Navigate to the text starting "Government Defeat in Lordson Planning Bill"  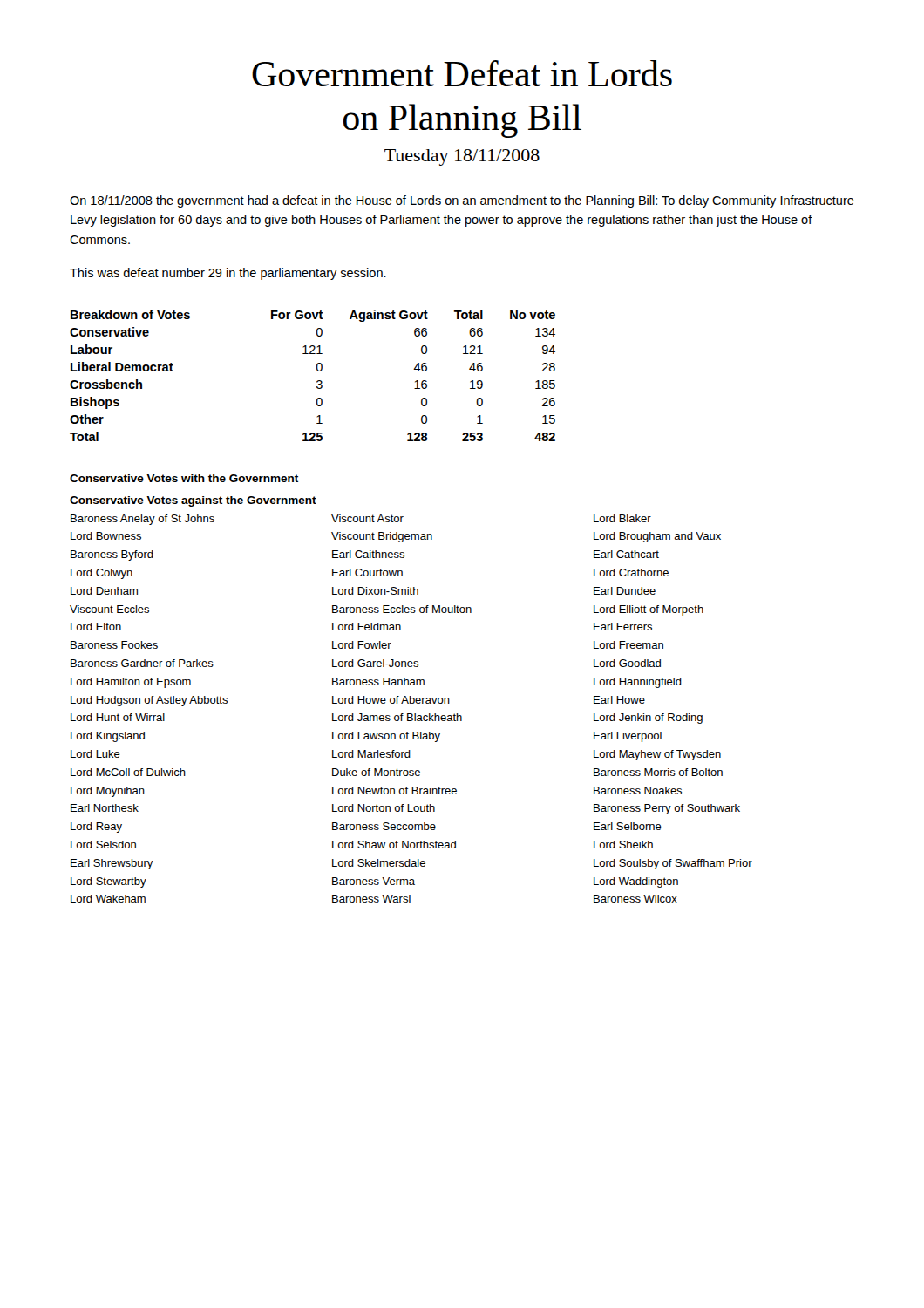coord(462,109)
